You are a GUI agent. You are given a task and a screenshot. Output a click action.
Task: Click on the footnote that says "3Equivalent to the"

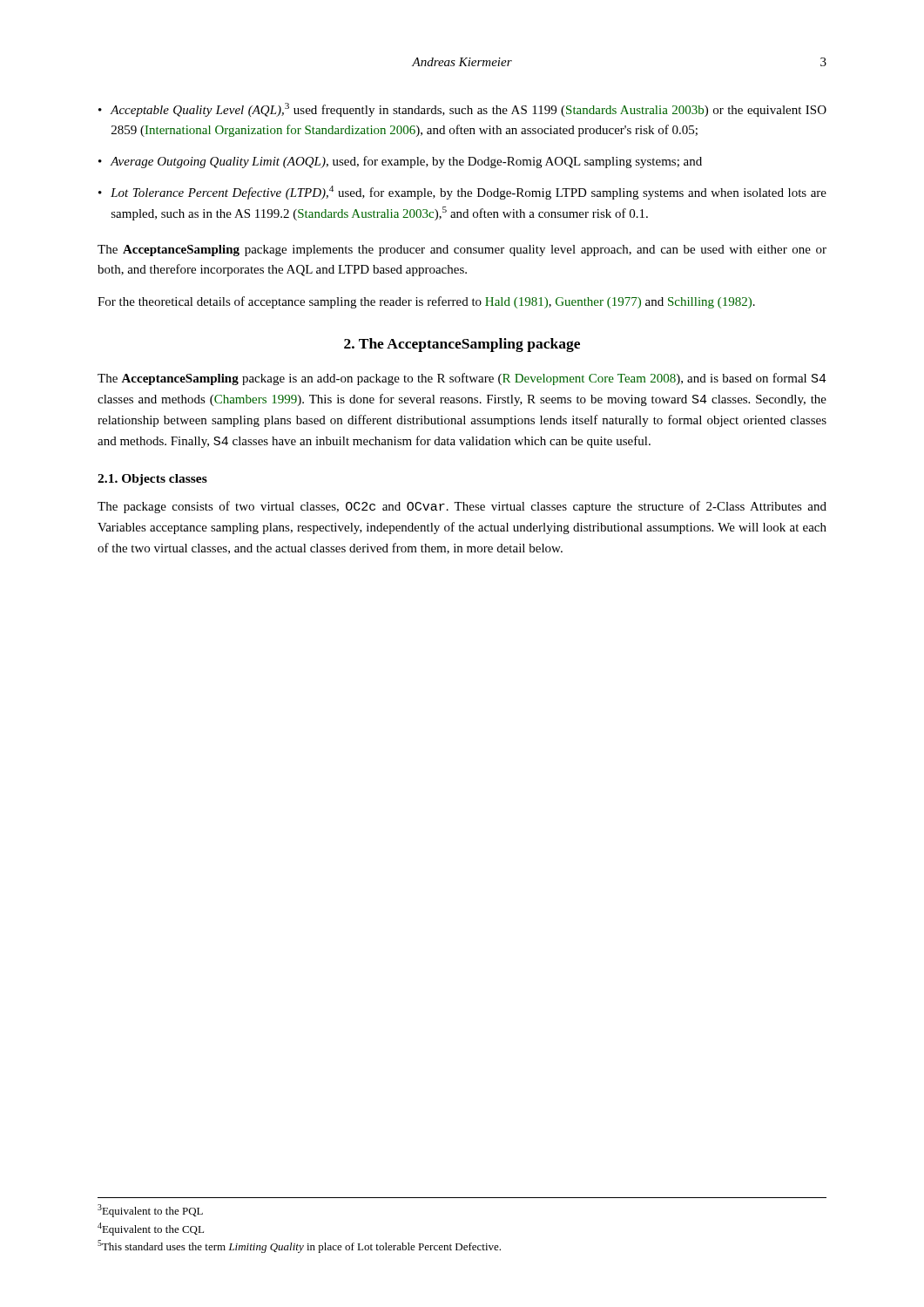(x=150, y=1211)
